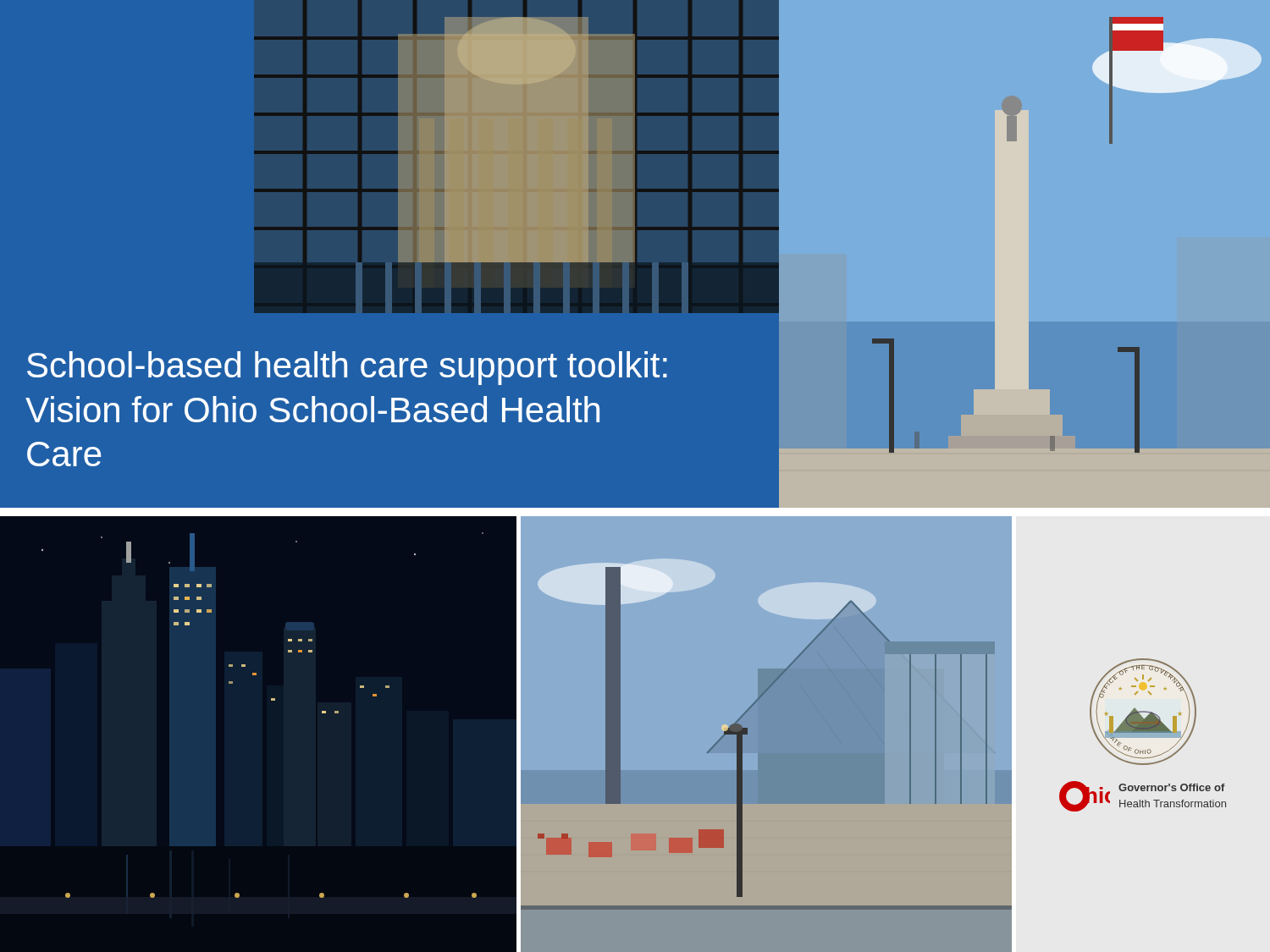Image resolution: width=1270 pixels, height=952 pixels.
Task: Find the logo
Action: pyautogui.click(x=1143, y=734)
